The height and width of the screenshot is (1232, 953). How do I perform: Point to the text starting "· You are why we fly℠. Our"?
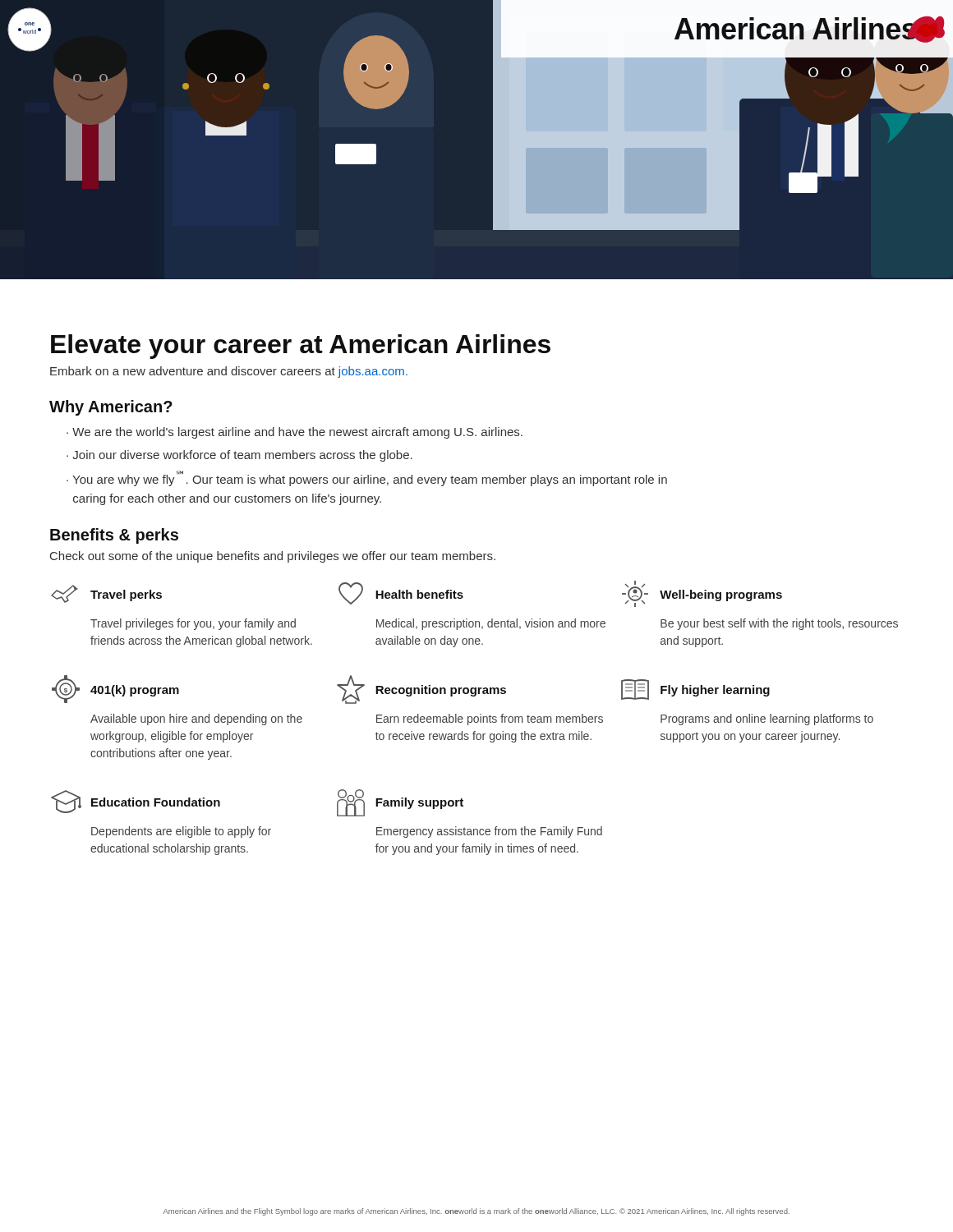tap(367, 488)
